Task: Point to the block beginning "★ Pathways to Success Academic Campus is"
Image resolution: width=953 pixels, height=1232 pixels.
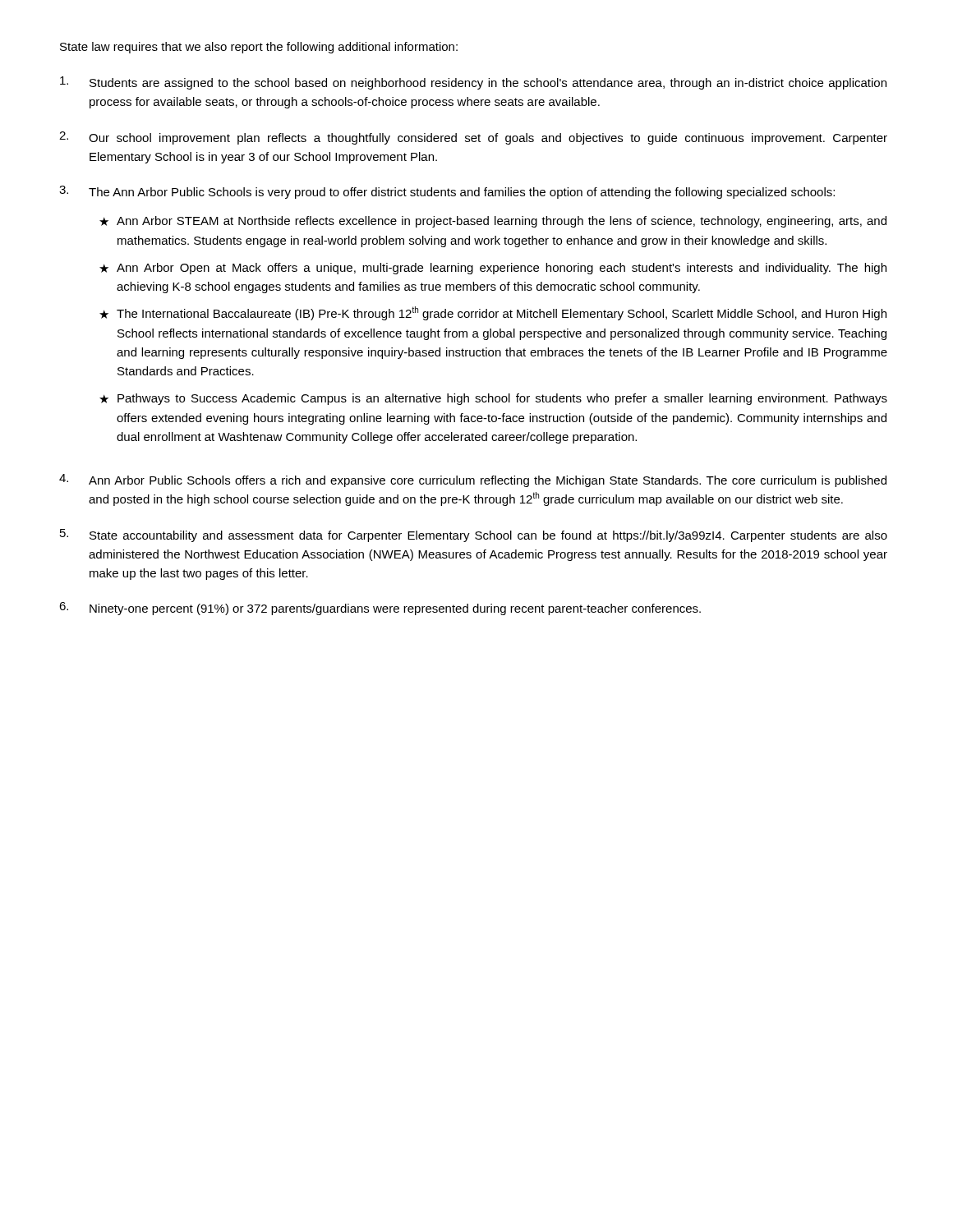Action: coord(493,417)
